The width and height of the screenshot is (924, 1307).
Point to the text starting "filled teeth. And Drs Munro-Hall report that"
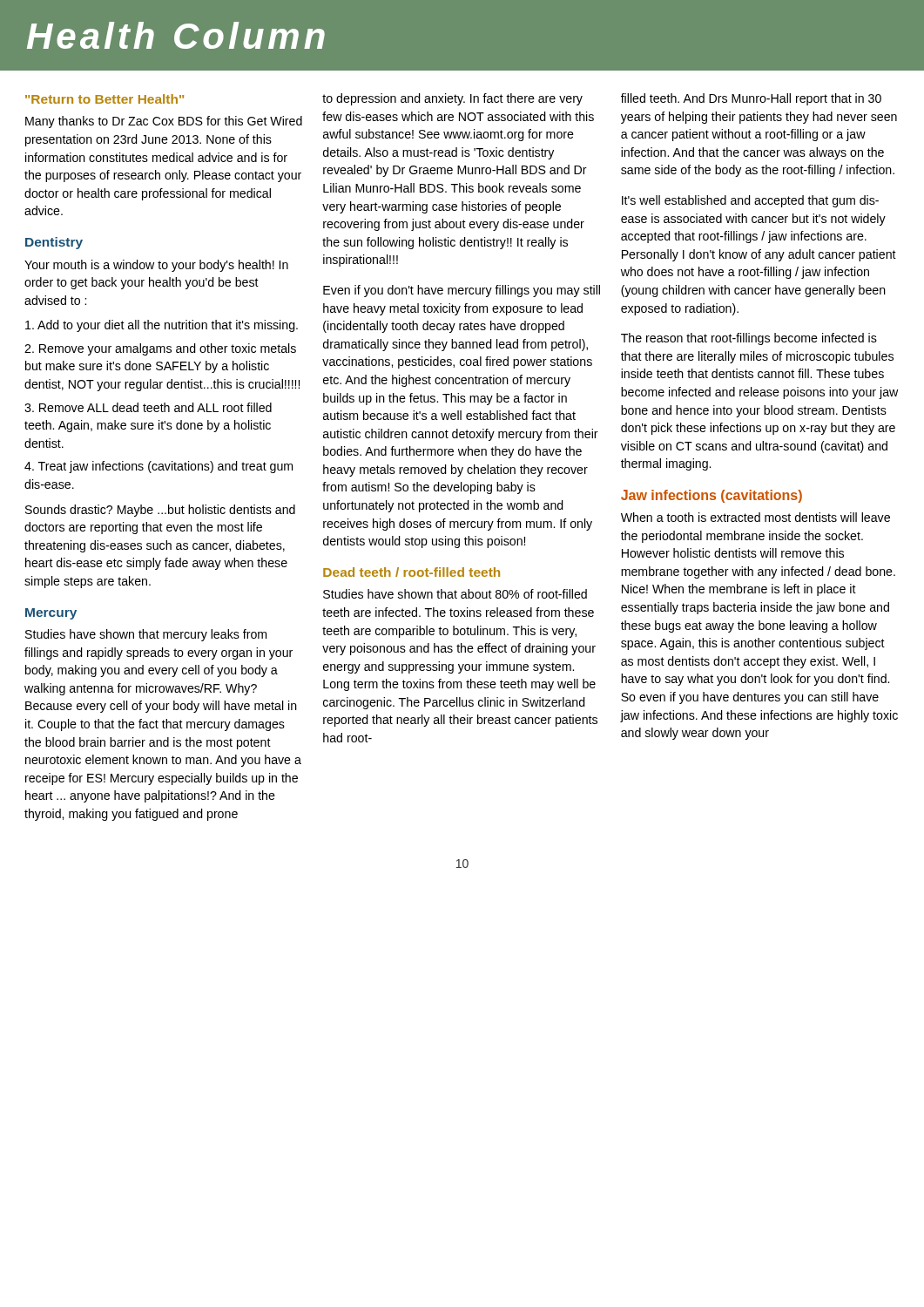point(759,134)
